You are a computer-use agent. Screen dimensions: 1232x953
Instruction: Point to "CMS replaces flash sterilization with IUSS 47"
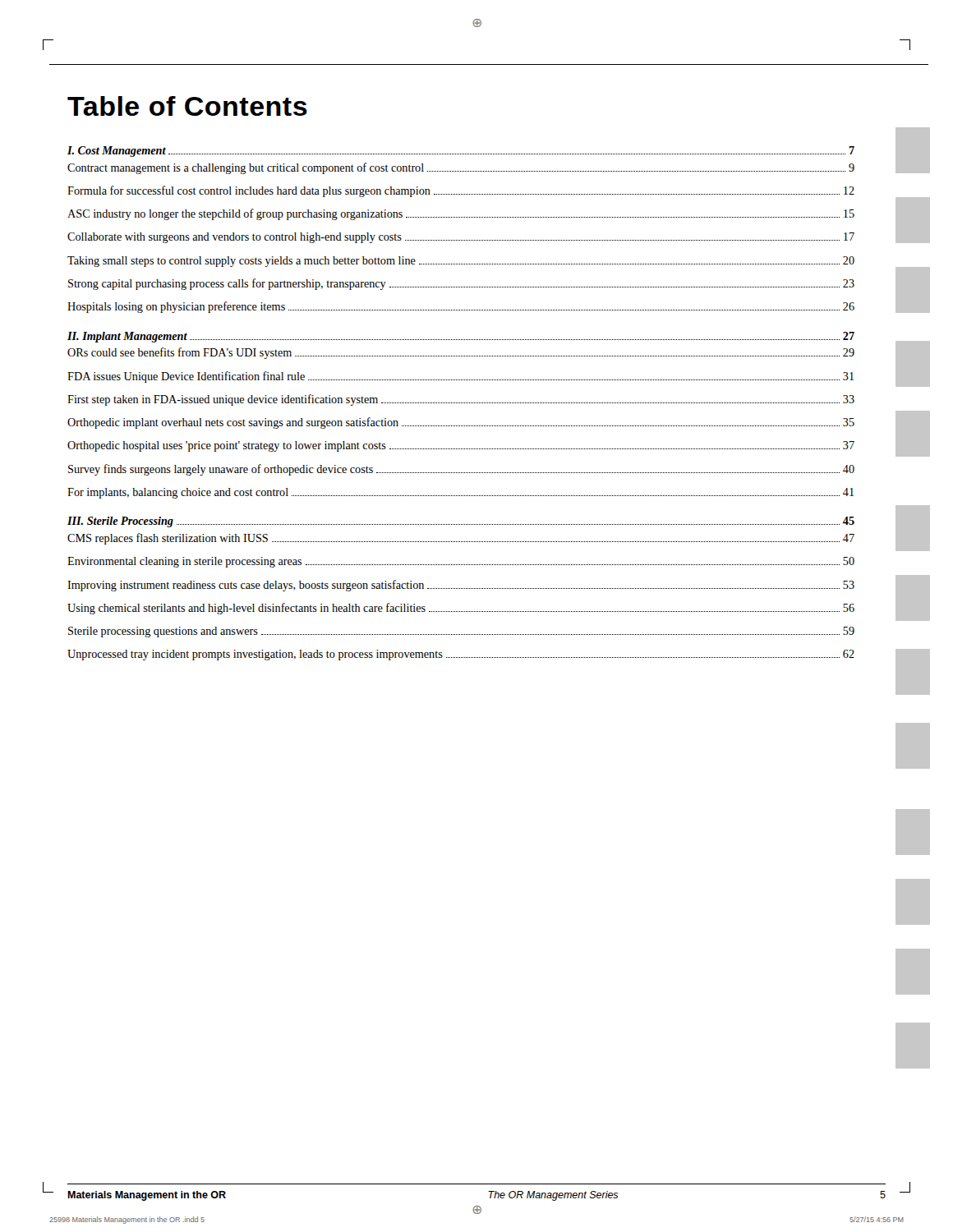pyautogui.click(x=461, y=539)
